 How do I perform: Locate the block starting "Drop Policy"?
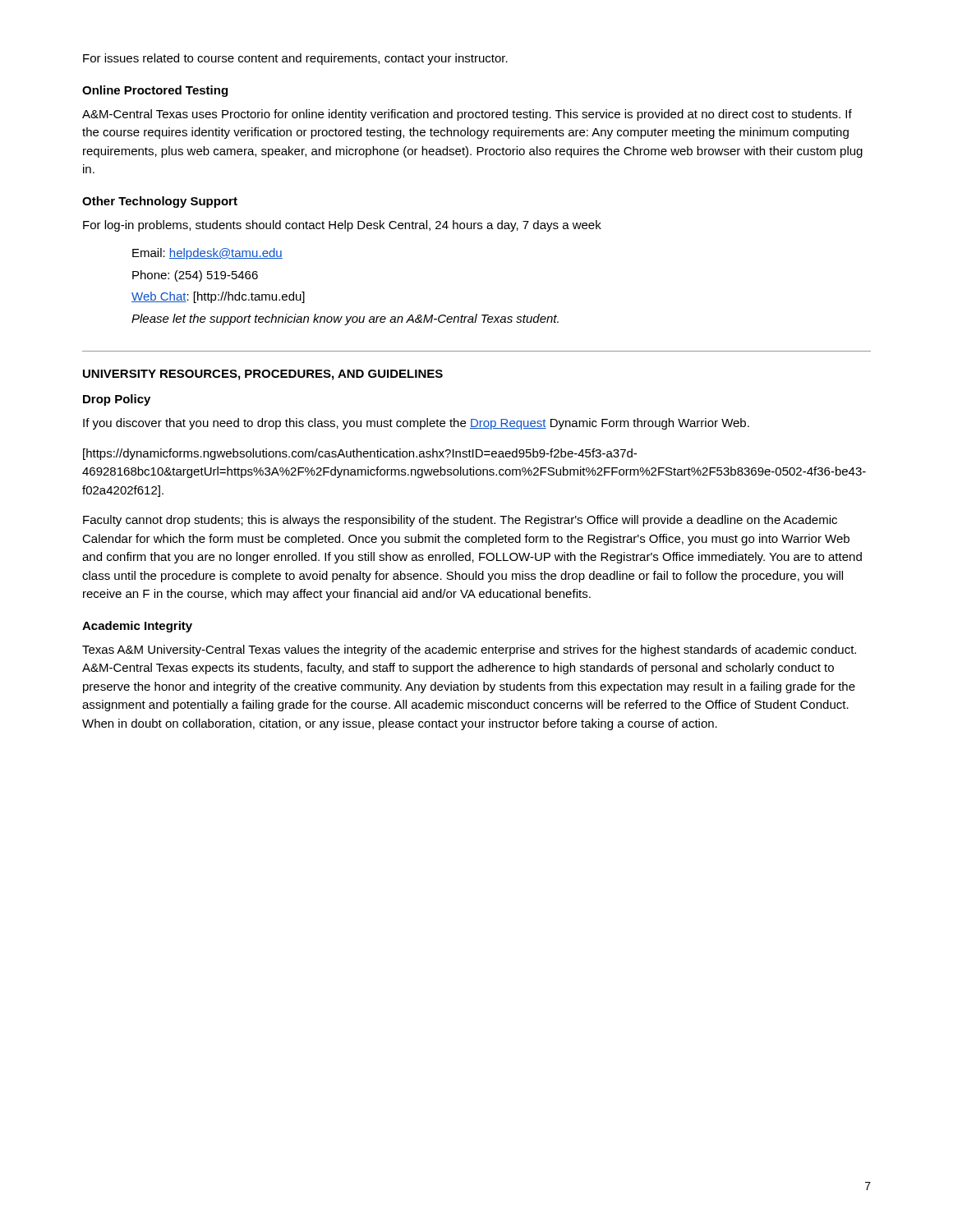[x=116, y=399]
